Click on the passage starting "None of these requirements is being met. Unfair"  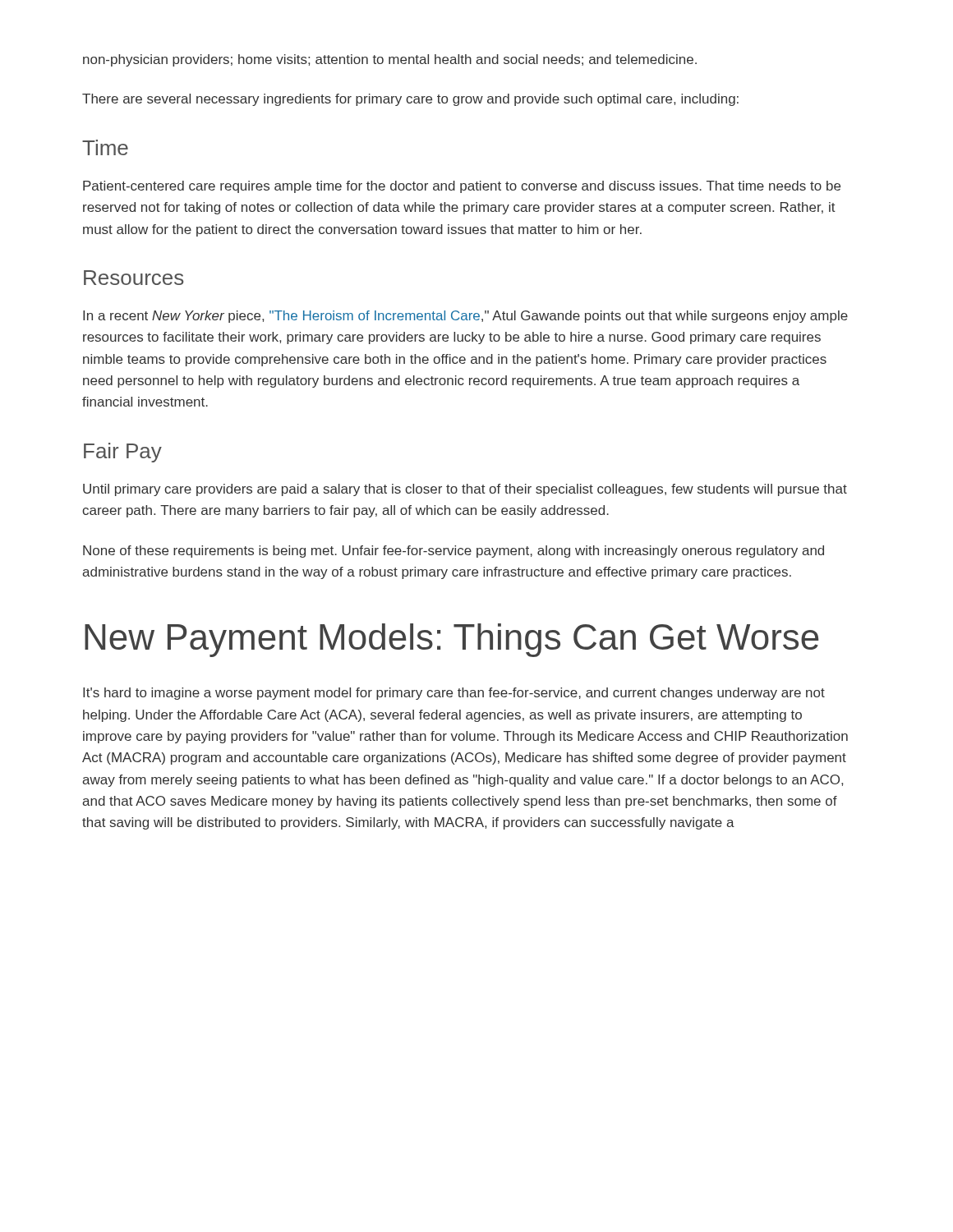454,561
